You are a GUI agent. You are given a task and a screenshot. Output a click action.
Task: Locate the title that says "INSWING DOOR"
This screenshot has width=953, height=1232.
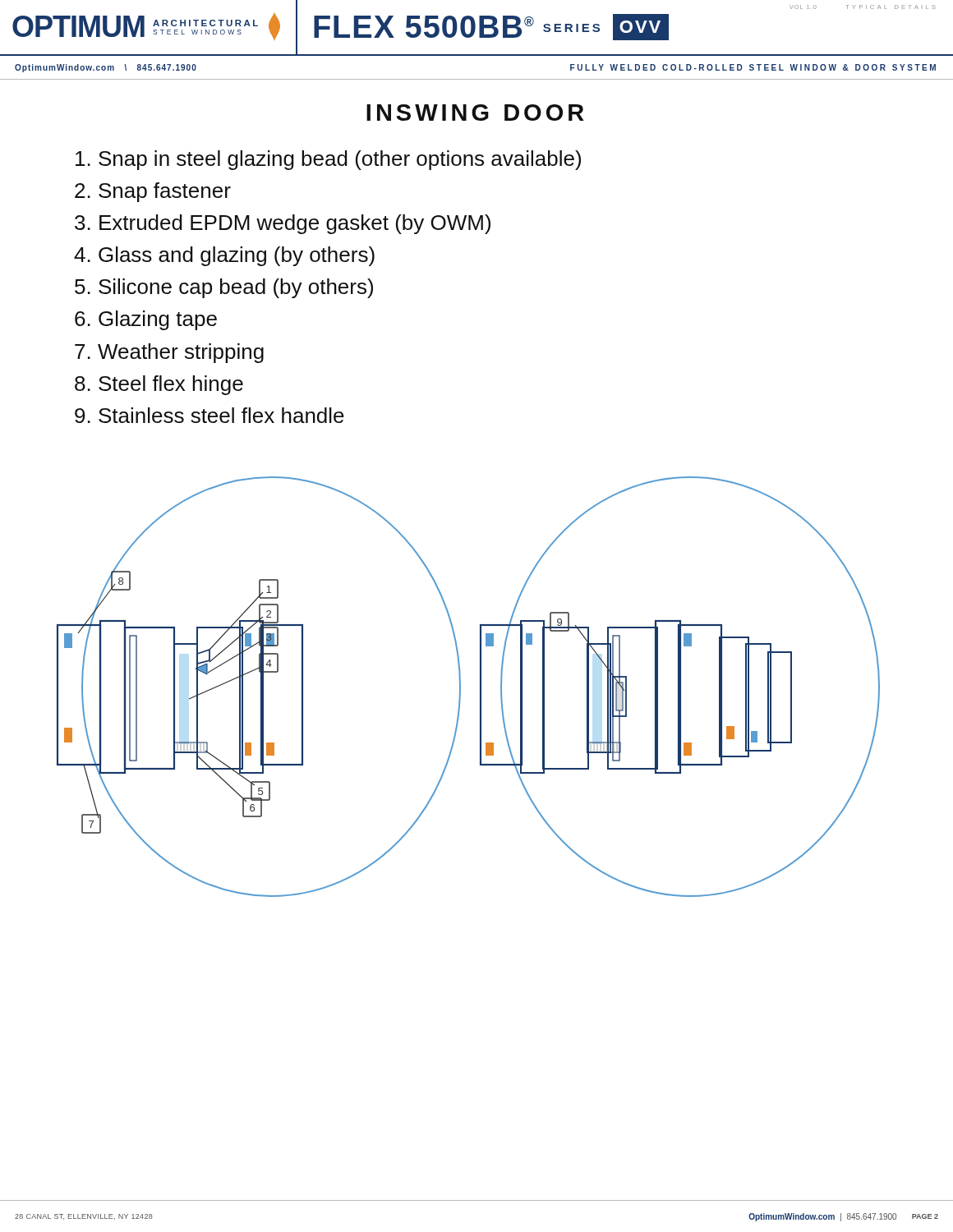pos(476,113)
